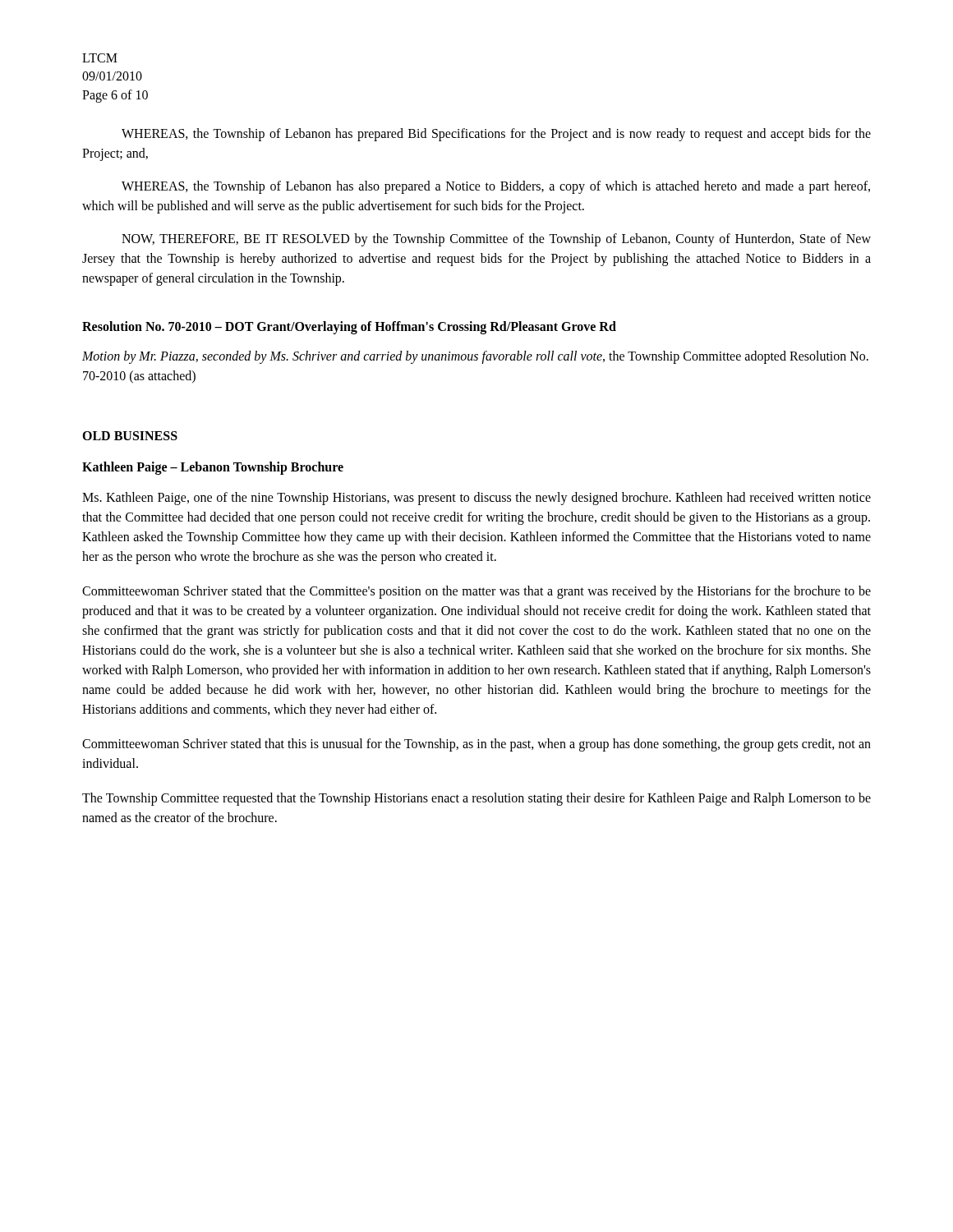The width and height of the screenshot is (953, 1232).
Task: Locate the text block with the text "The Township Committee requested that the Township Historians"
Action: pyautogui.click(x=476, y=807)
